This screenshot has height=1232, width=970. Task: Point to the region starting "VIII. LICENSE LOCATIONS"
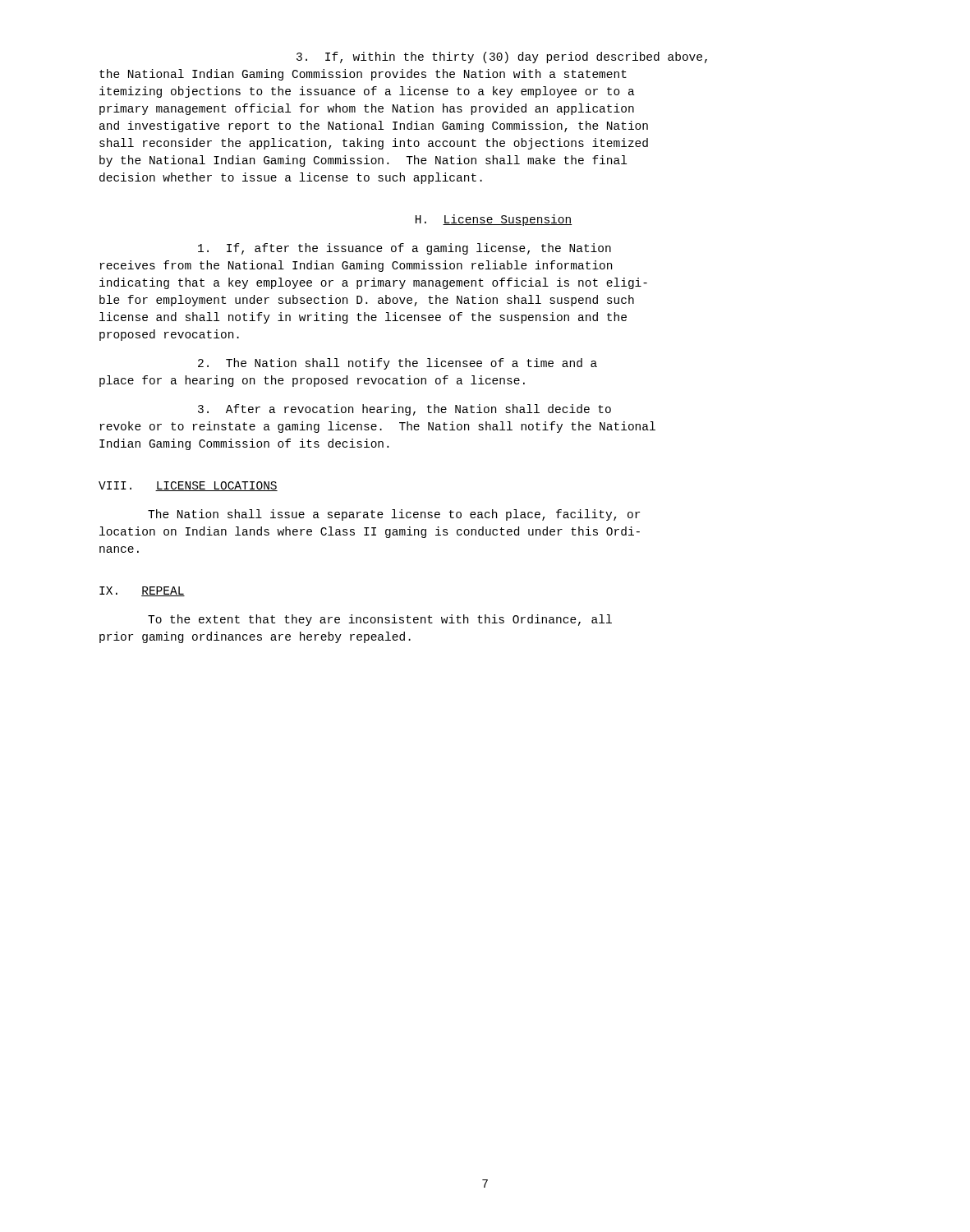pos(188,486)
